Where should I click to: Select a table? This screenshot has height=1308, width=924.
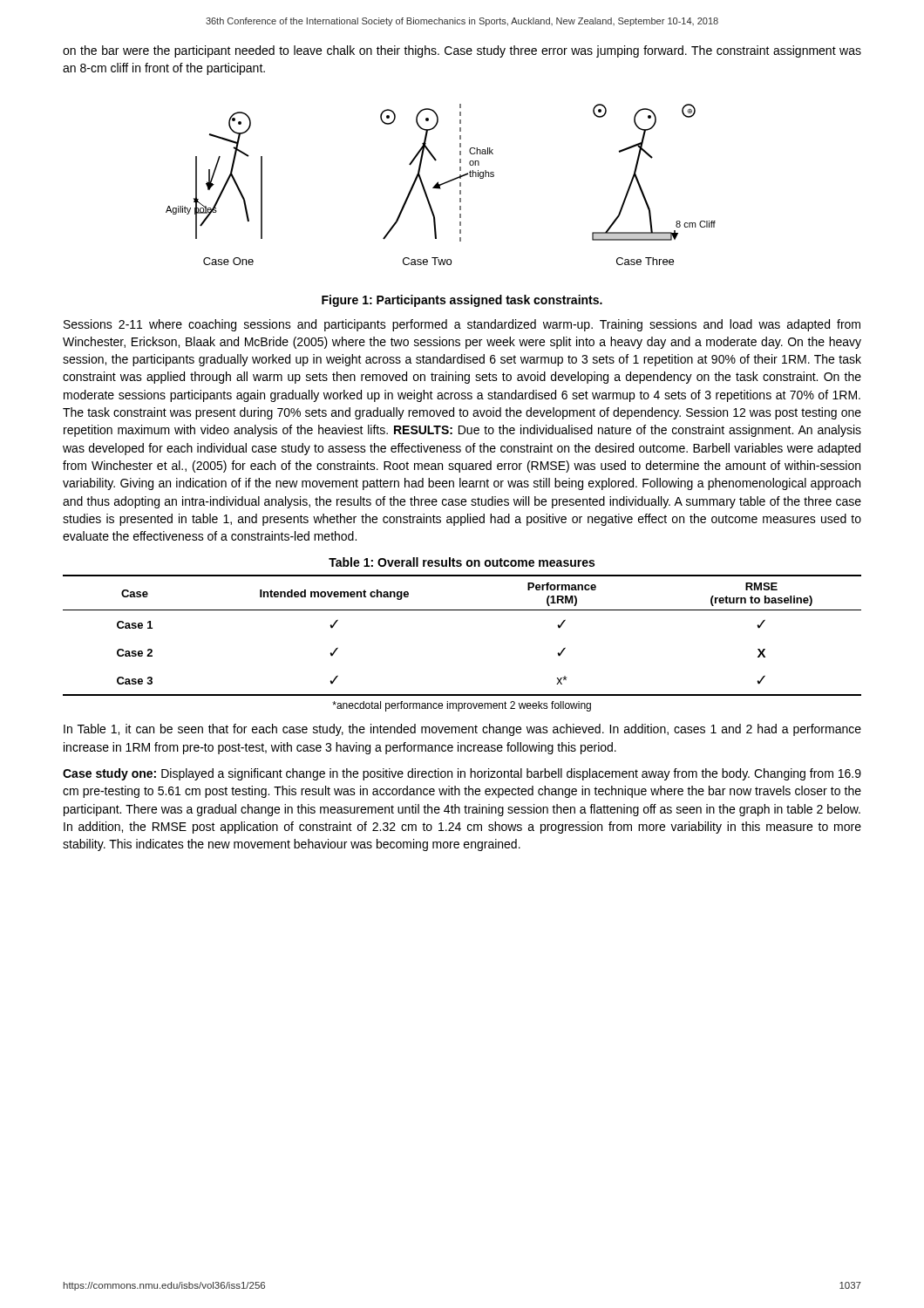pos(462,634)
